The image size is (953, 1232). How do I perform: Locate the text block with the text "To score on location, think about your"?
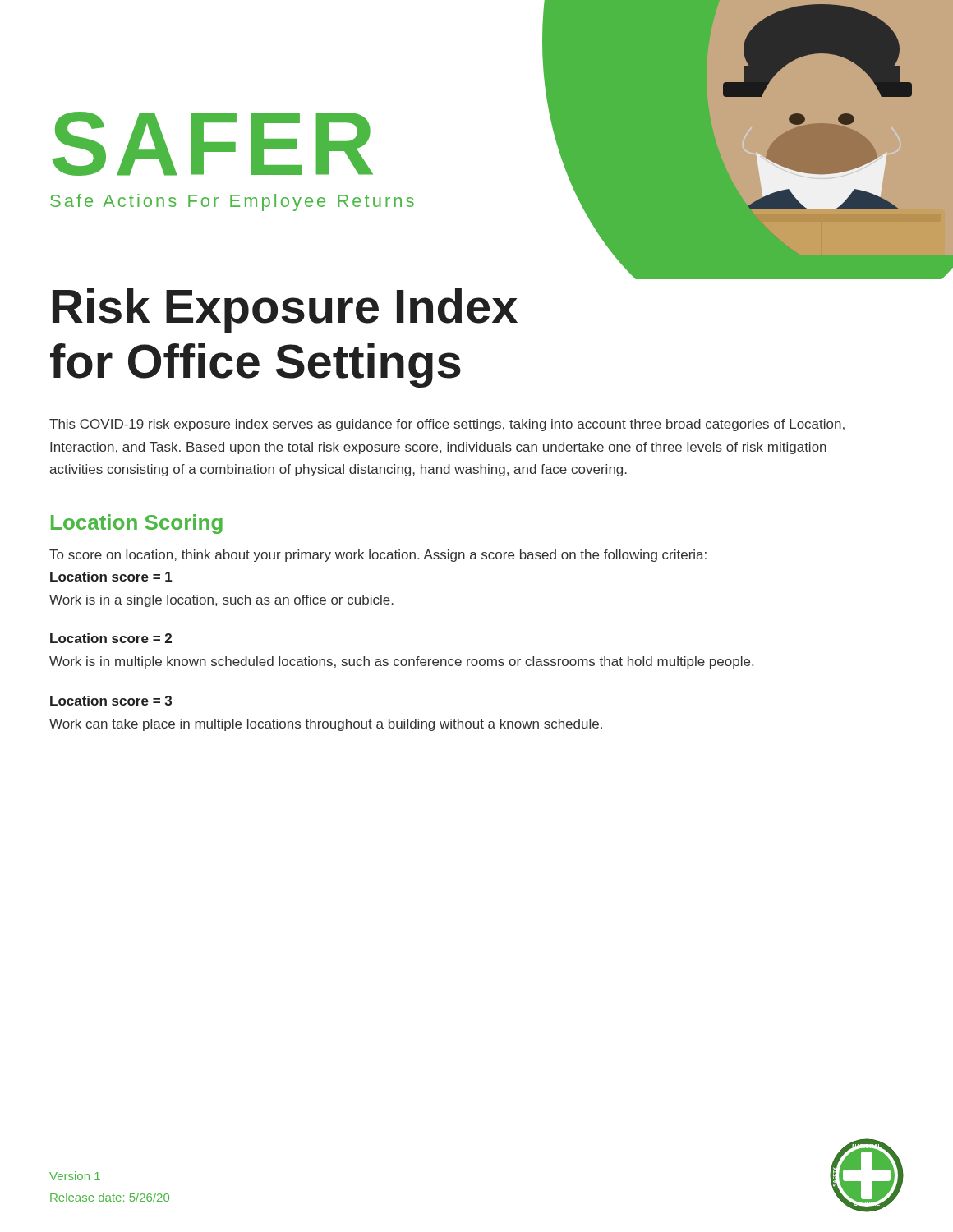click(476, 555)
